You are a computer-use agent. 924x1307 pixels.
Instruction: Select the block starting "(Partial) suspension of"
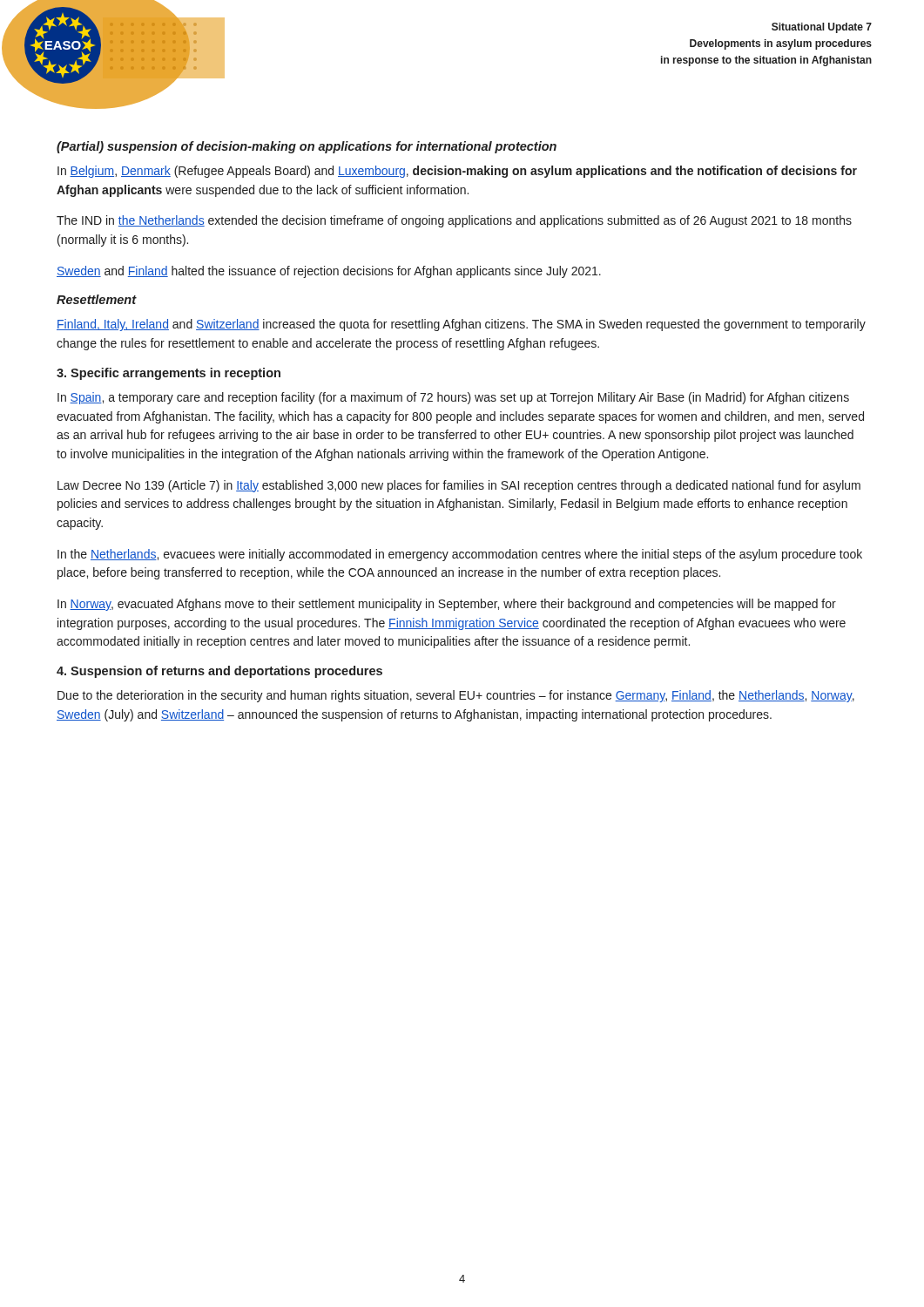coord(307,146)
